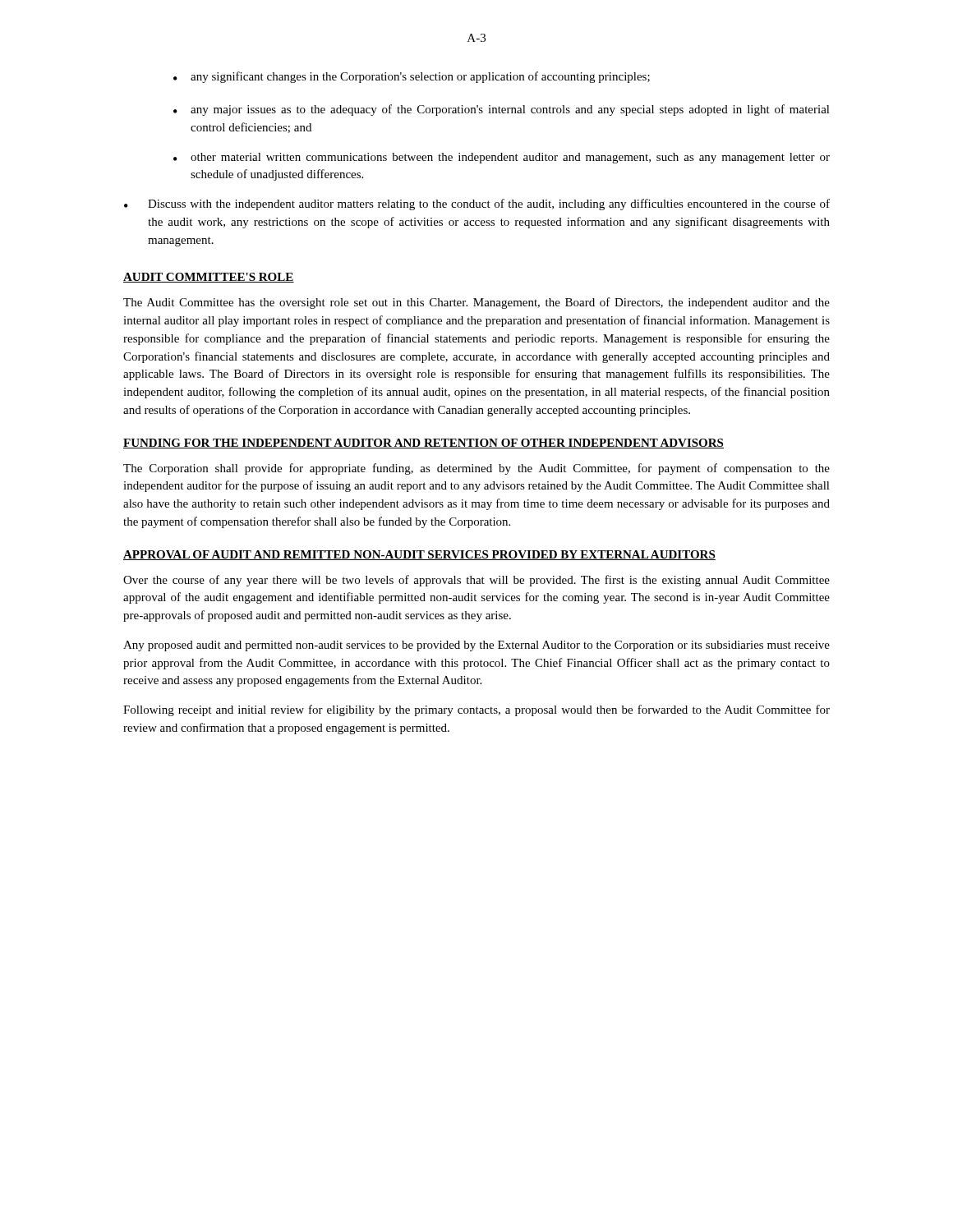The height and width of the screenshot is (1232, 953).
Task: Select the section header containing "FUNDING FOR THE INDEPENDENT AUDITOR AND"
Action: point(424,442)
